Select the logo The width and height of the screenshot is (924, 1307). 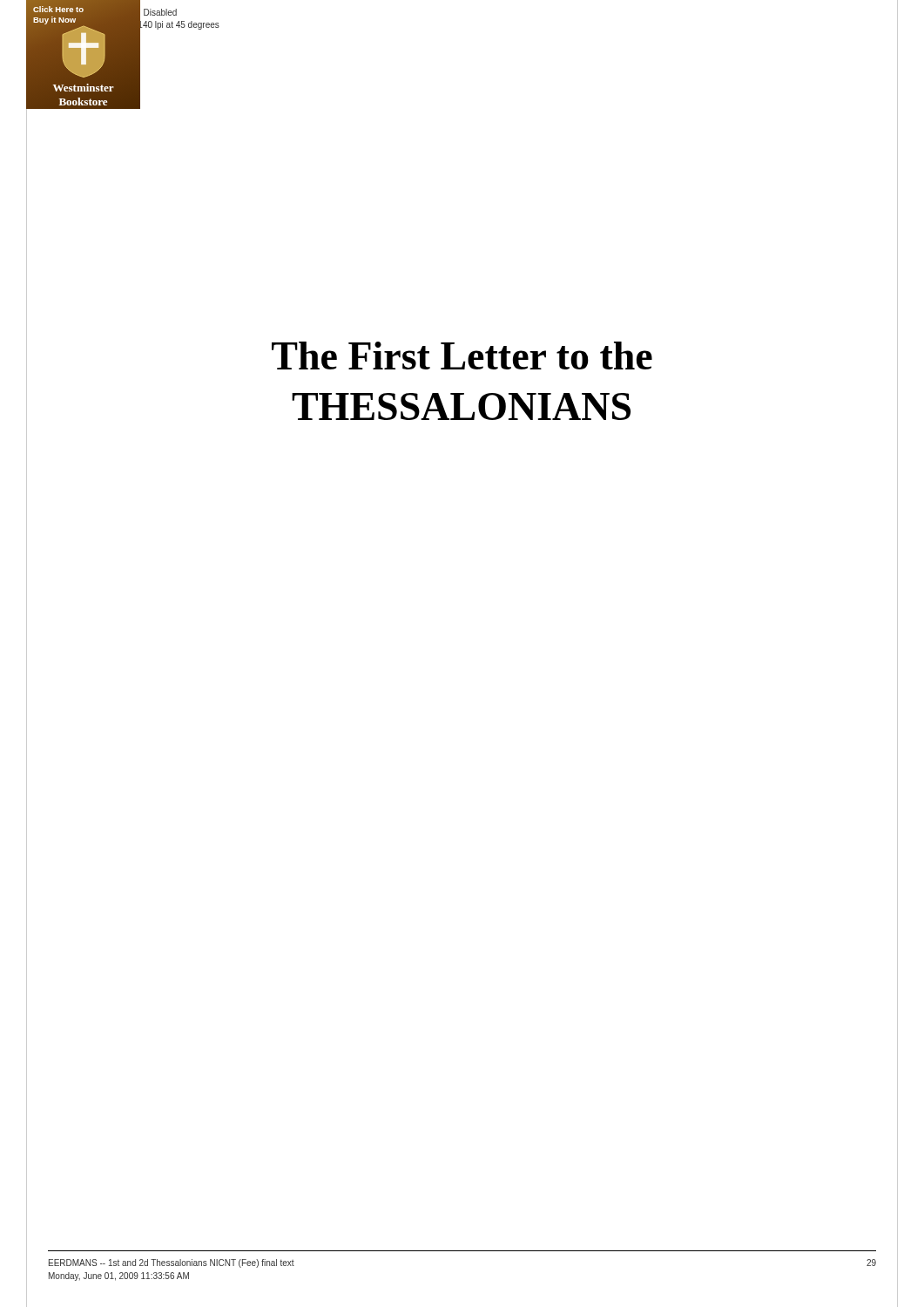point(83,54)
